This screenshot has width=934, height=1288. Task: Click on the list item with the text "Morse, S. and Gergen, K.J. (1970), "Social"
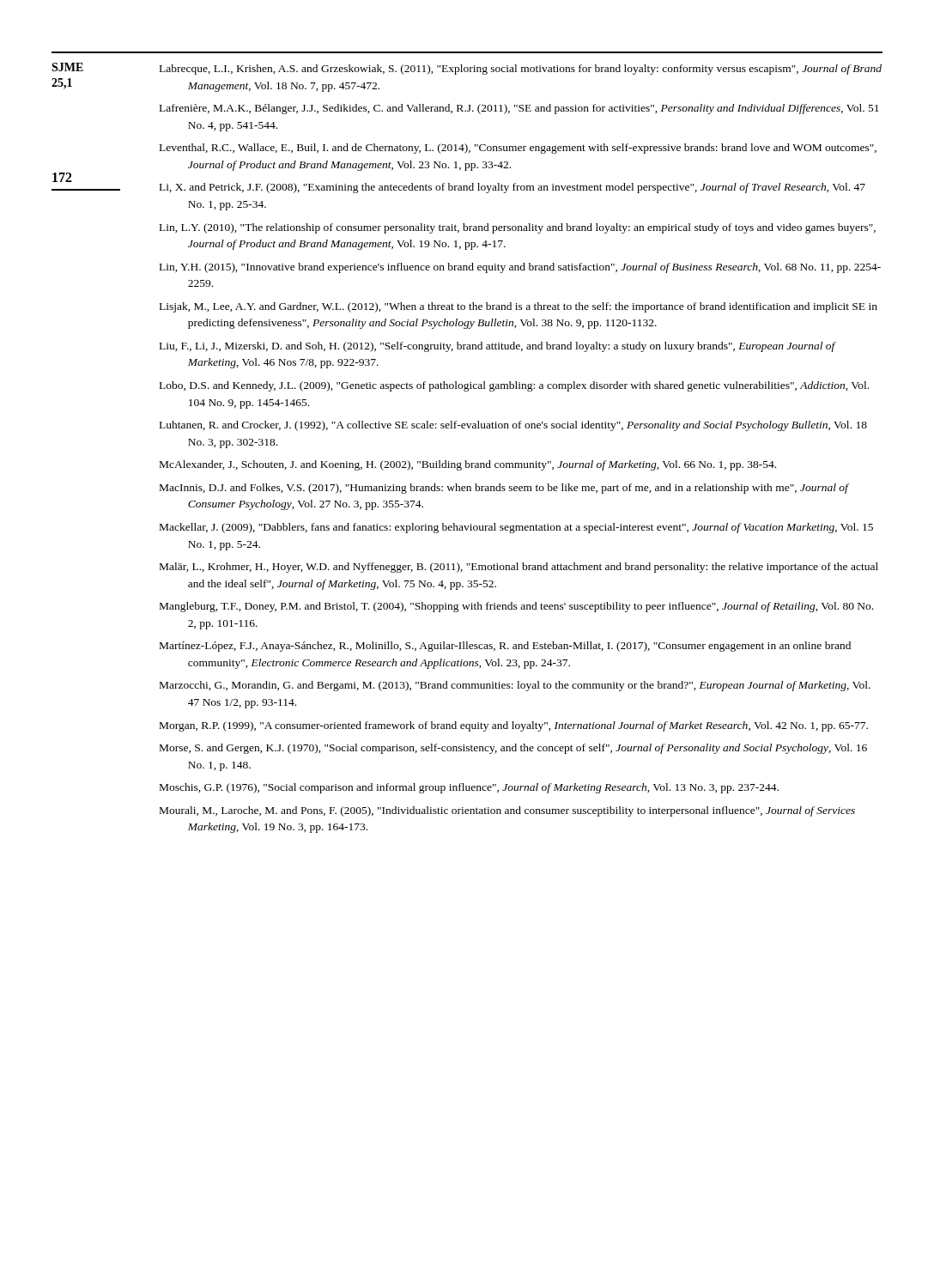tap(513, 756)
